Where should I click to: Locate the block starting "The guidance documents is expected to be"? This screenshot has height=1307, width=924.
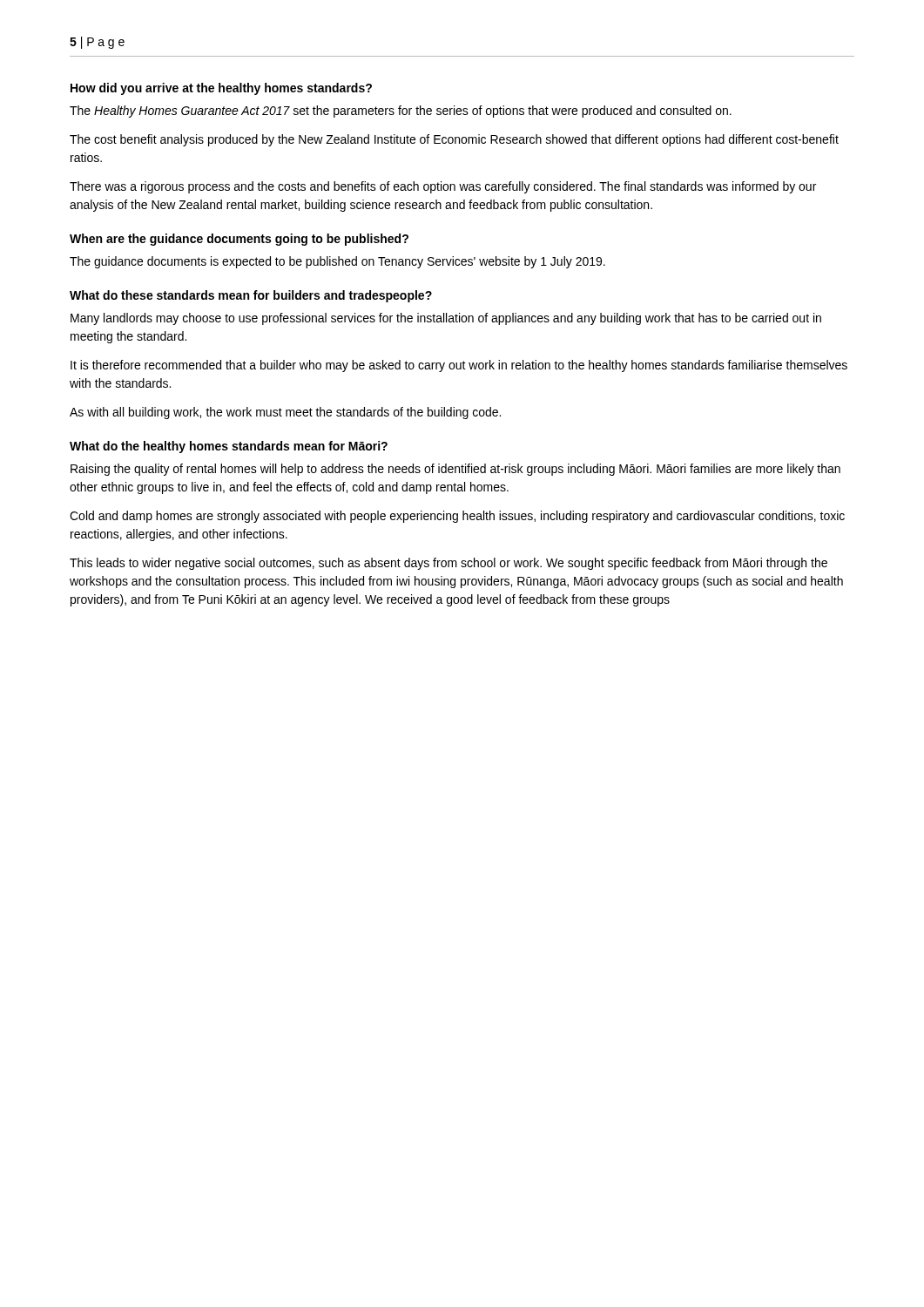click(338, 261)
